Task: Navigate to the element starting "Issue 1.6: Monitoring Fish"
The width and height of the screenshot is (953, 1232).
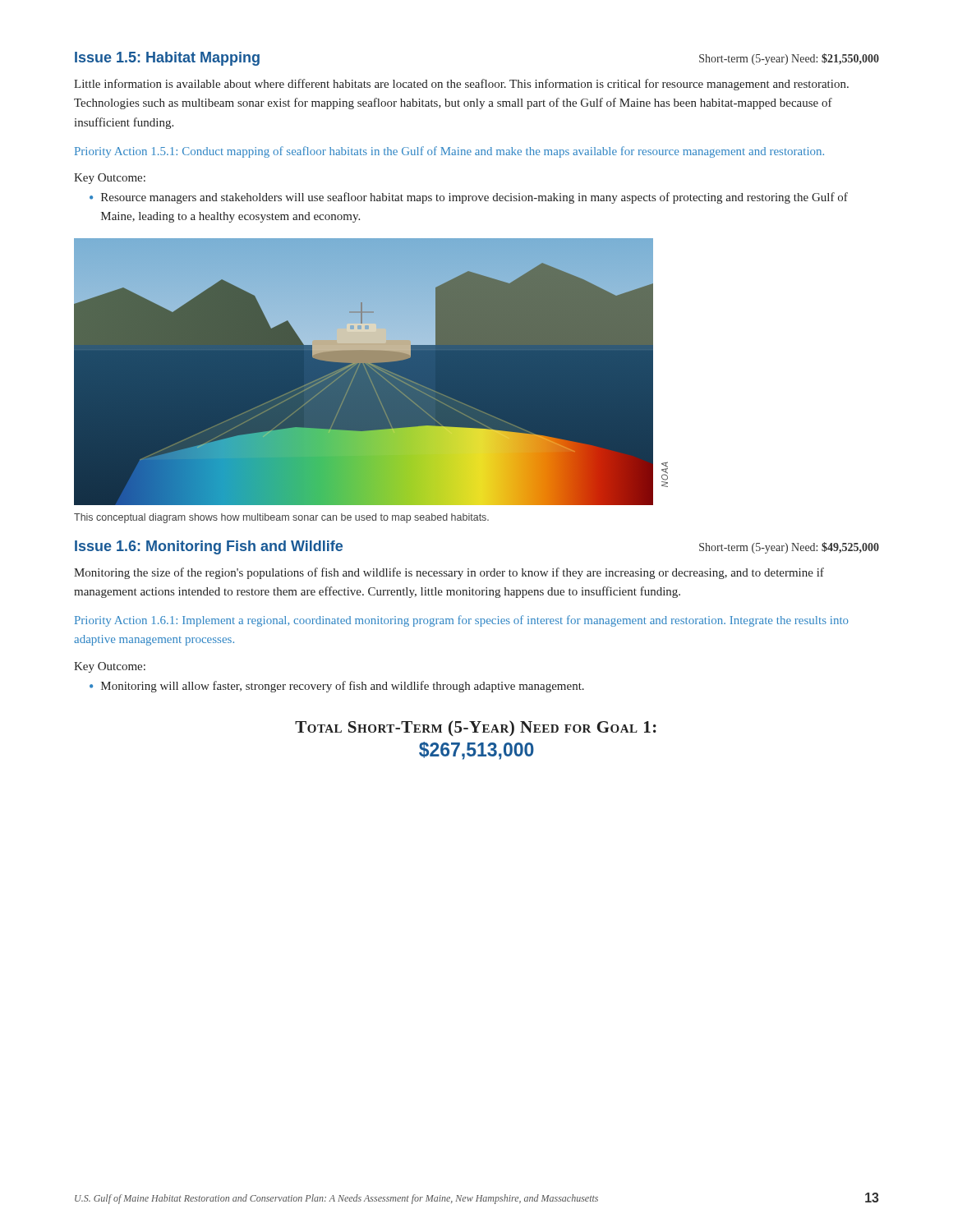Action: point(209,546)
